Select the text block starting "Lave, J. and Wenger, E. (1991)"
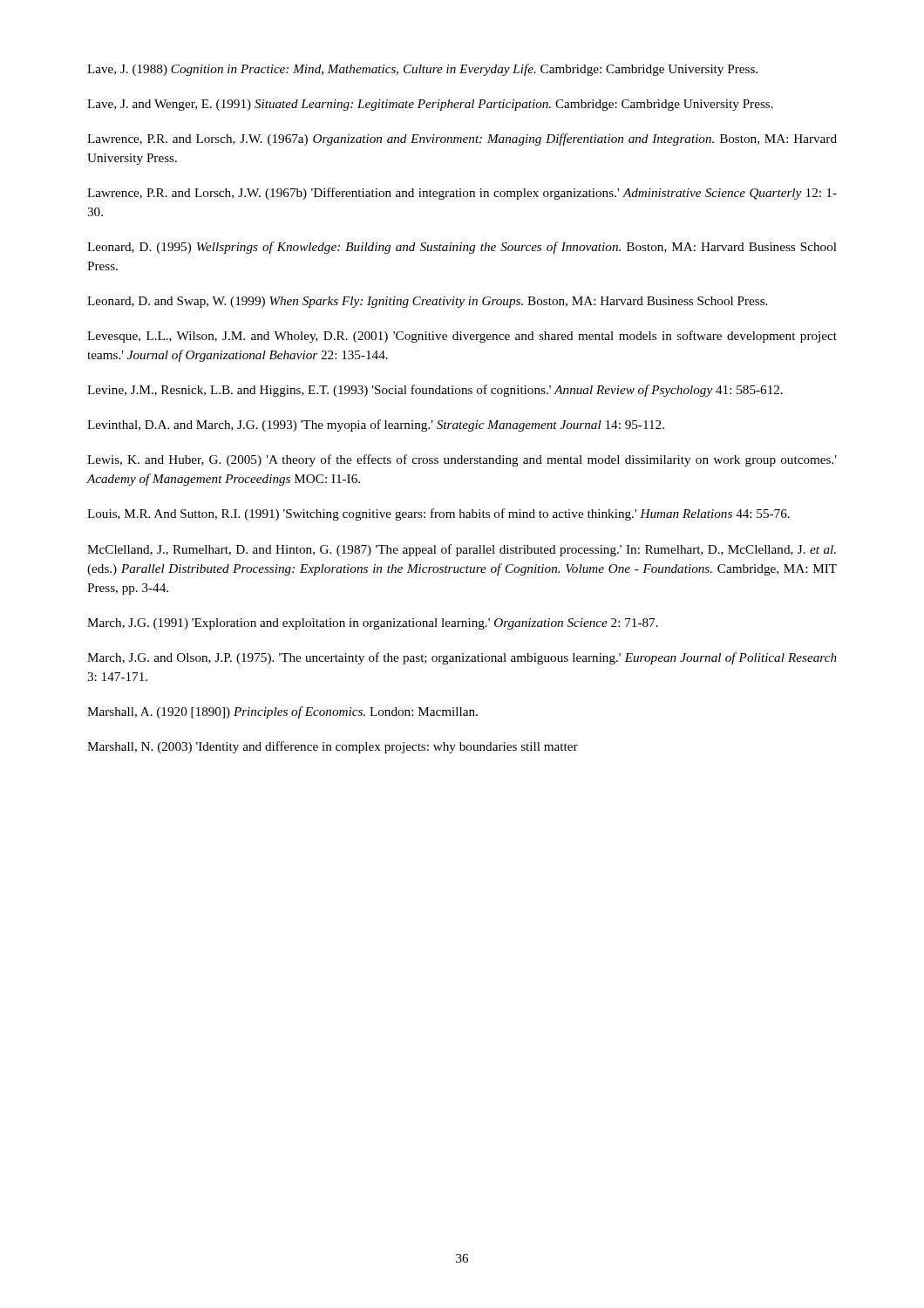 [x=430, y=103]
